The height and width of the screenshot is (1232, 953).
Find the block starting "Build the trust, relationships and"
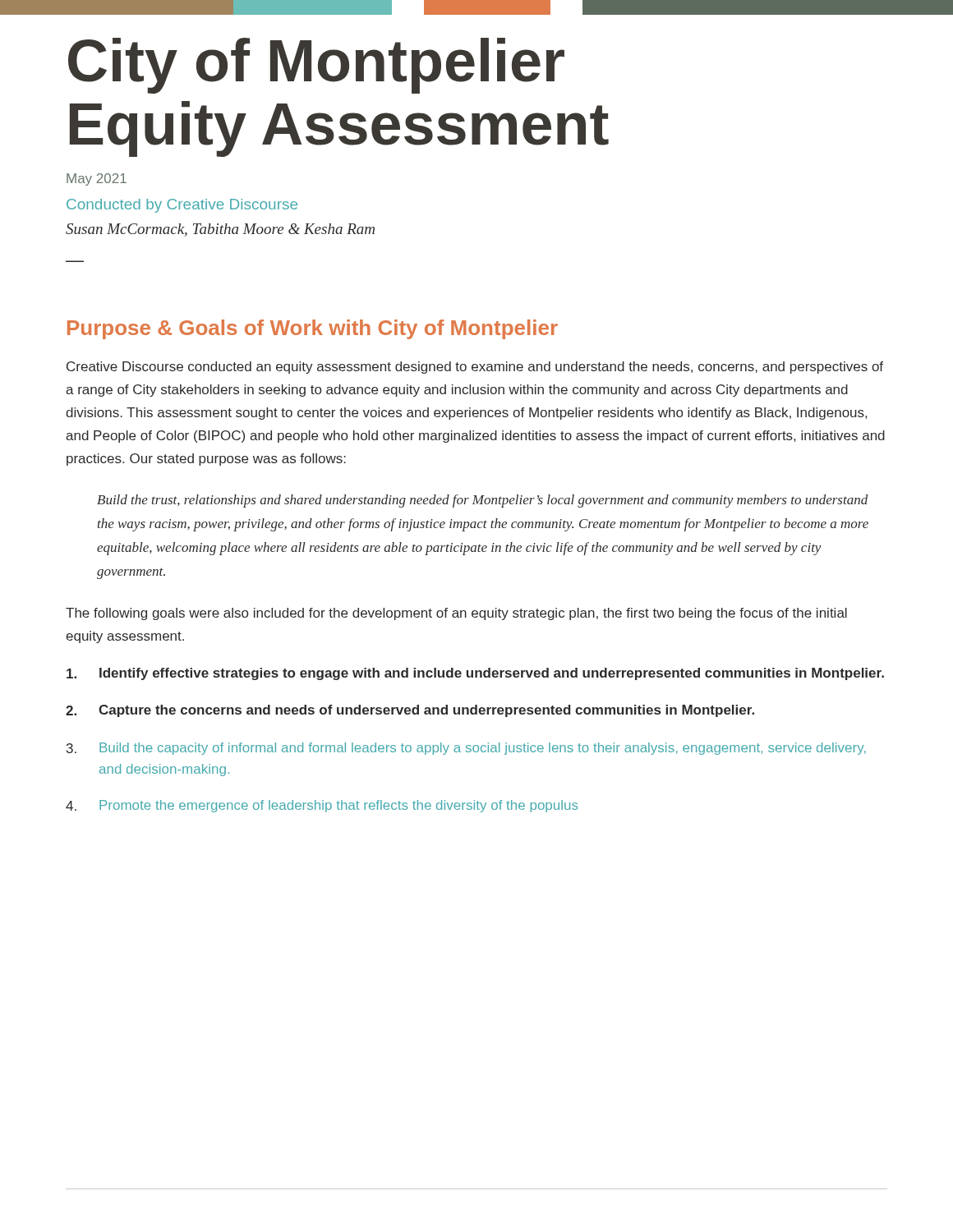[x=483, y=536]
